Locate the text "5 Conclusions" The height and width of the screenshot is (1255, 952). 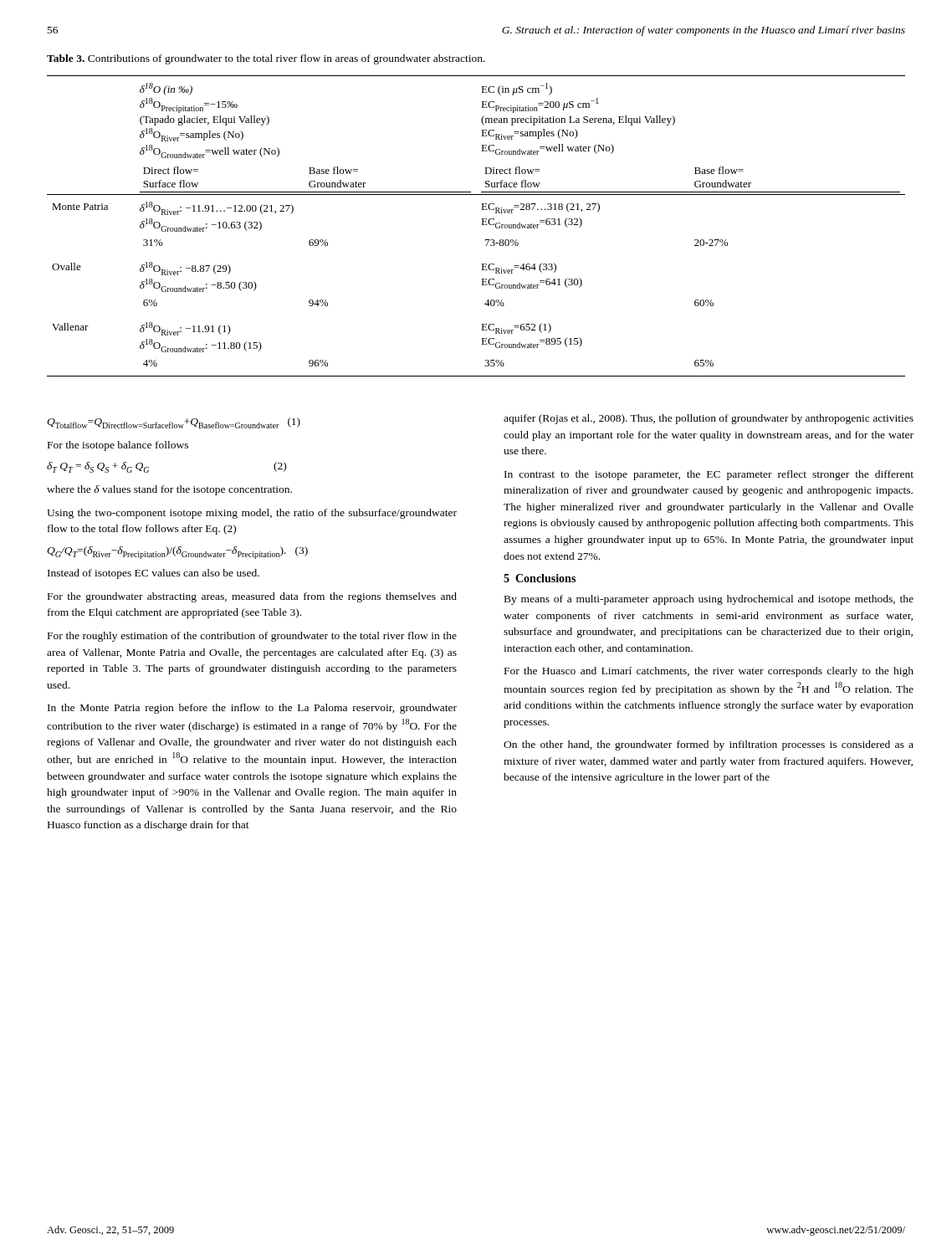click(540, 579)
